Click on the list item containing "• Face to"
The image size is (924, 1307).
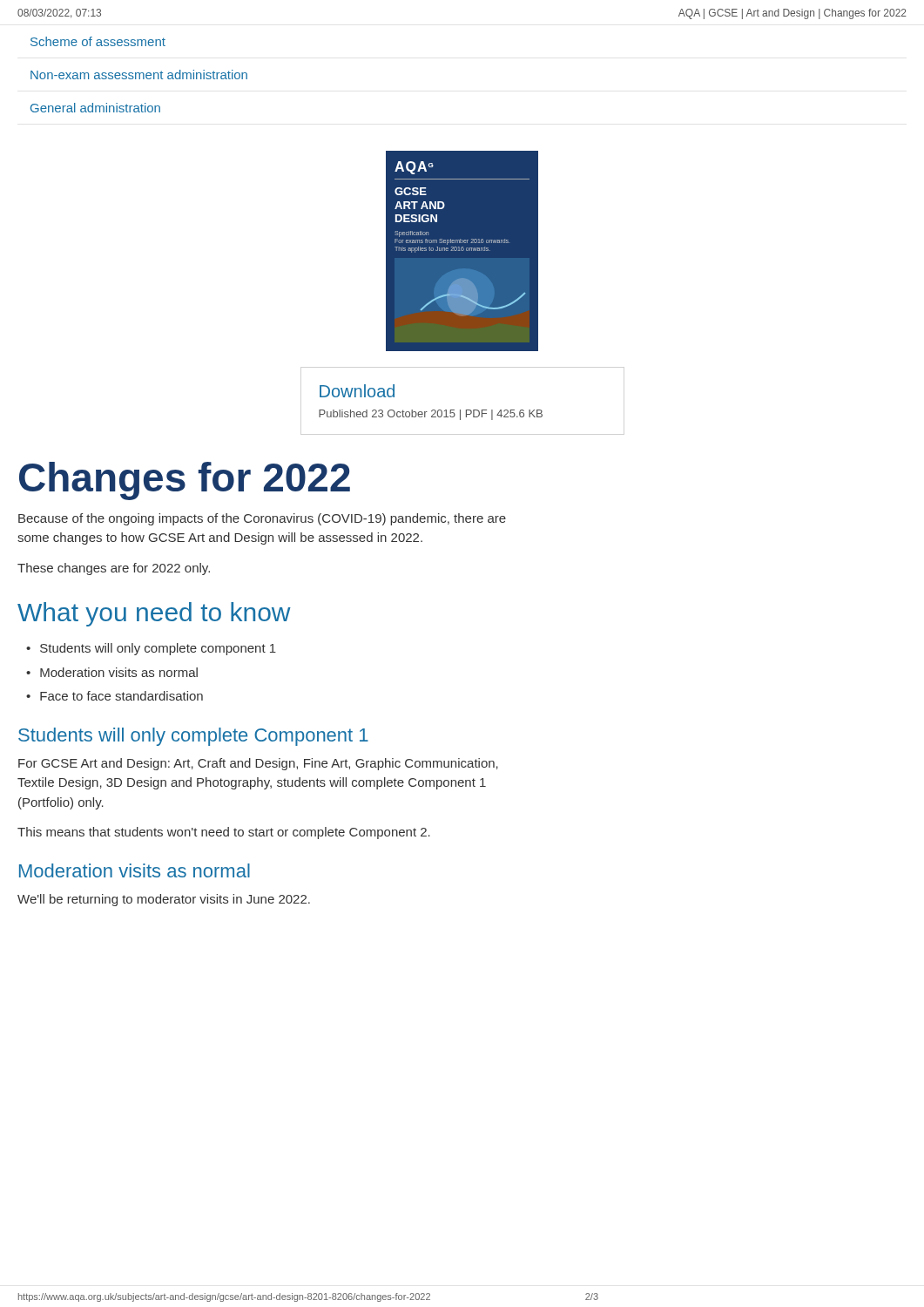coord(115,697)
